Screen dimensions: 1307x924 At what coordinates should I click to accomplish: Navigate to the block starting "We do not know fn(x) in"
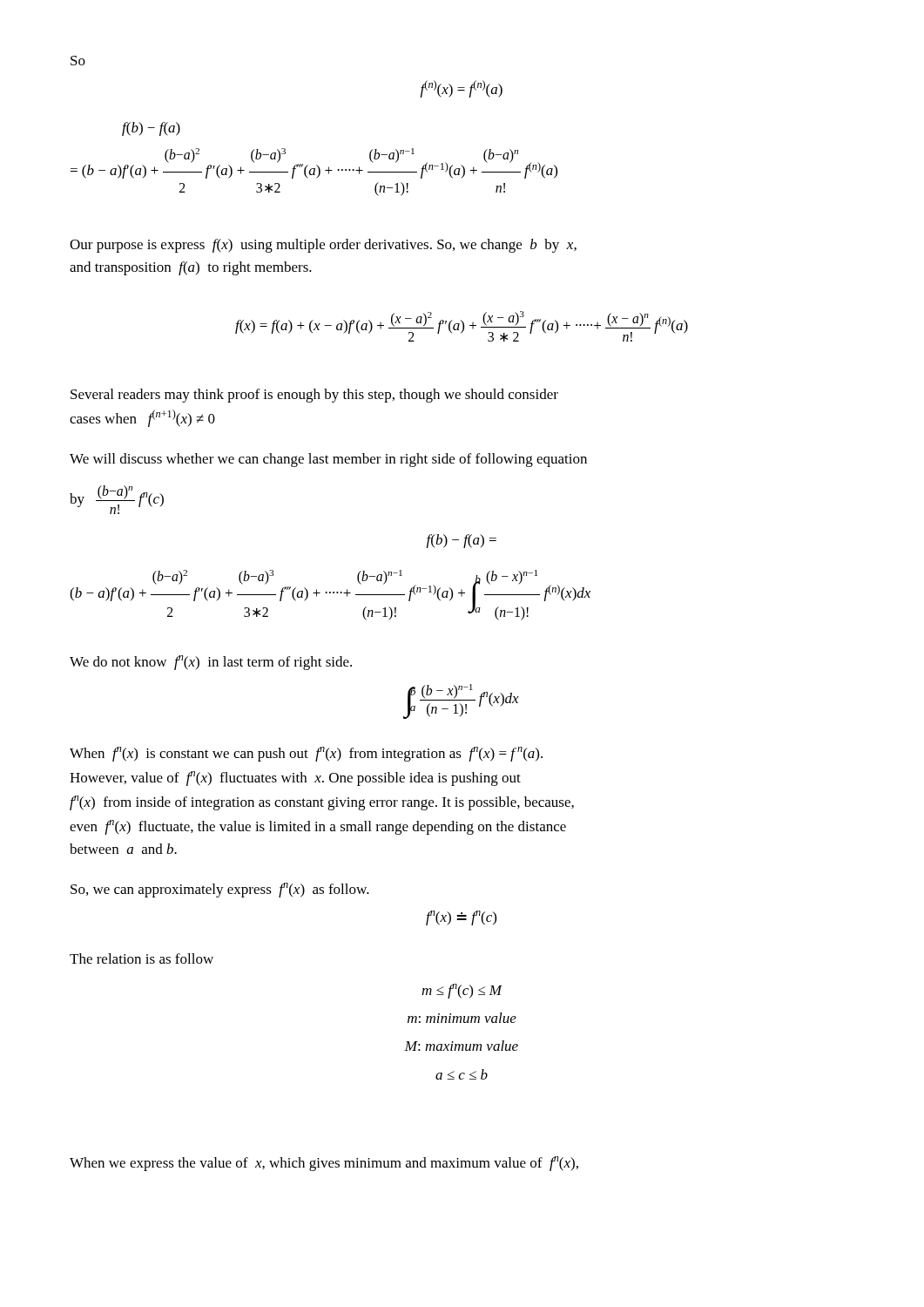click(x=211, y=660)
